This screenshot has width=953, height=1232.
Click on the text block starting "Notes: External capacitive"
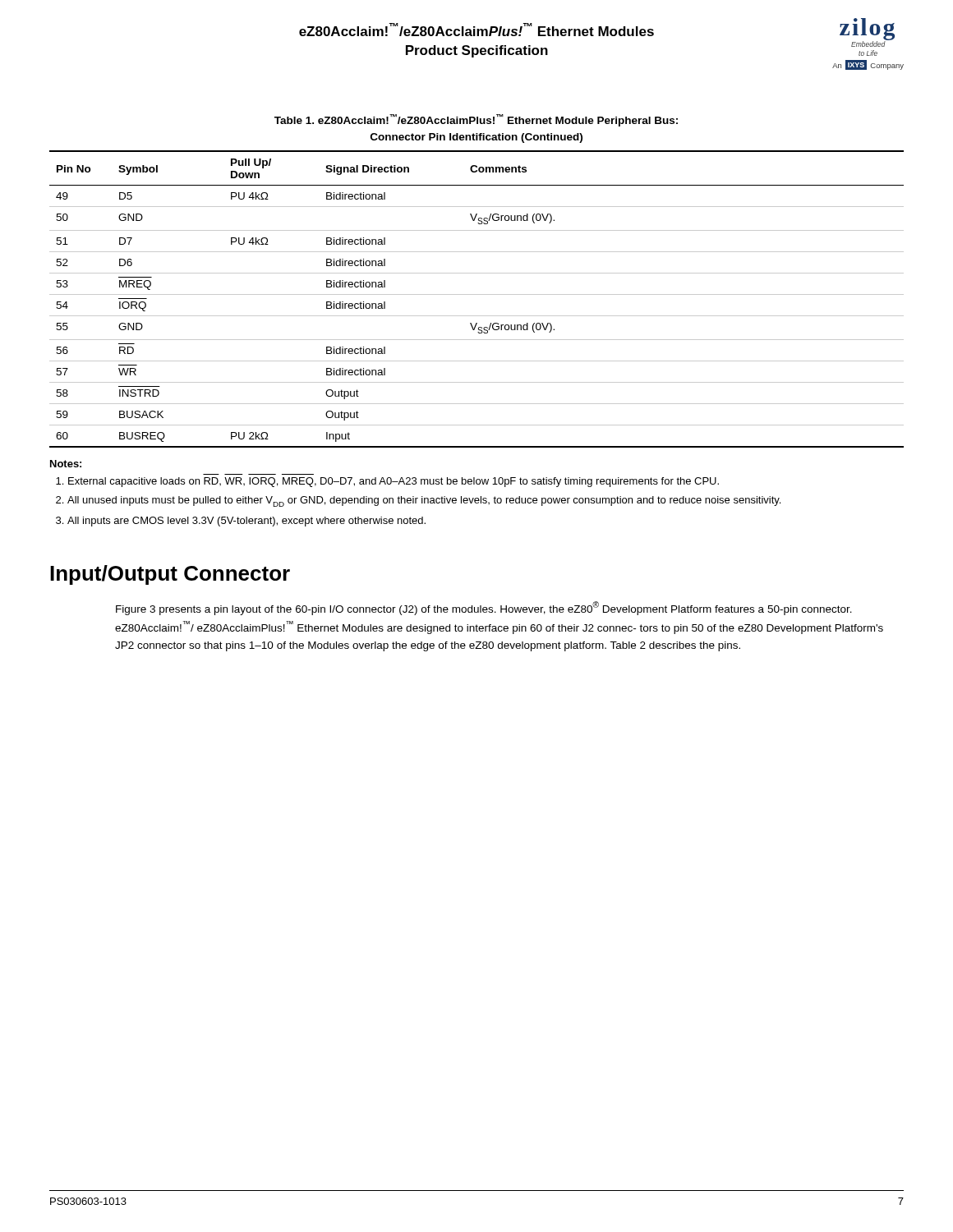476,492
